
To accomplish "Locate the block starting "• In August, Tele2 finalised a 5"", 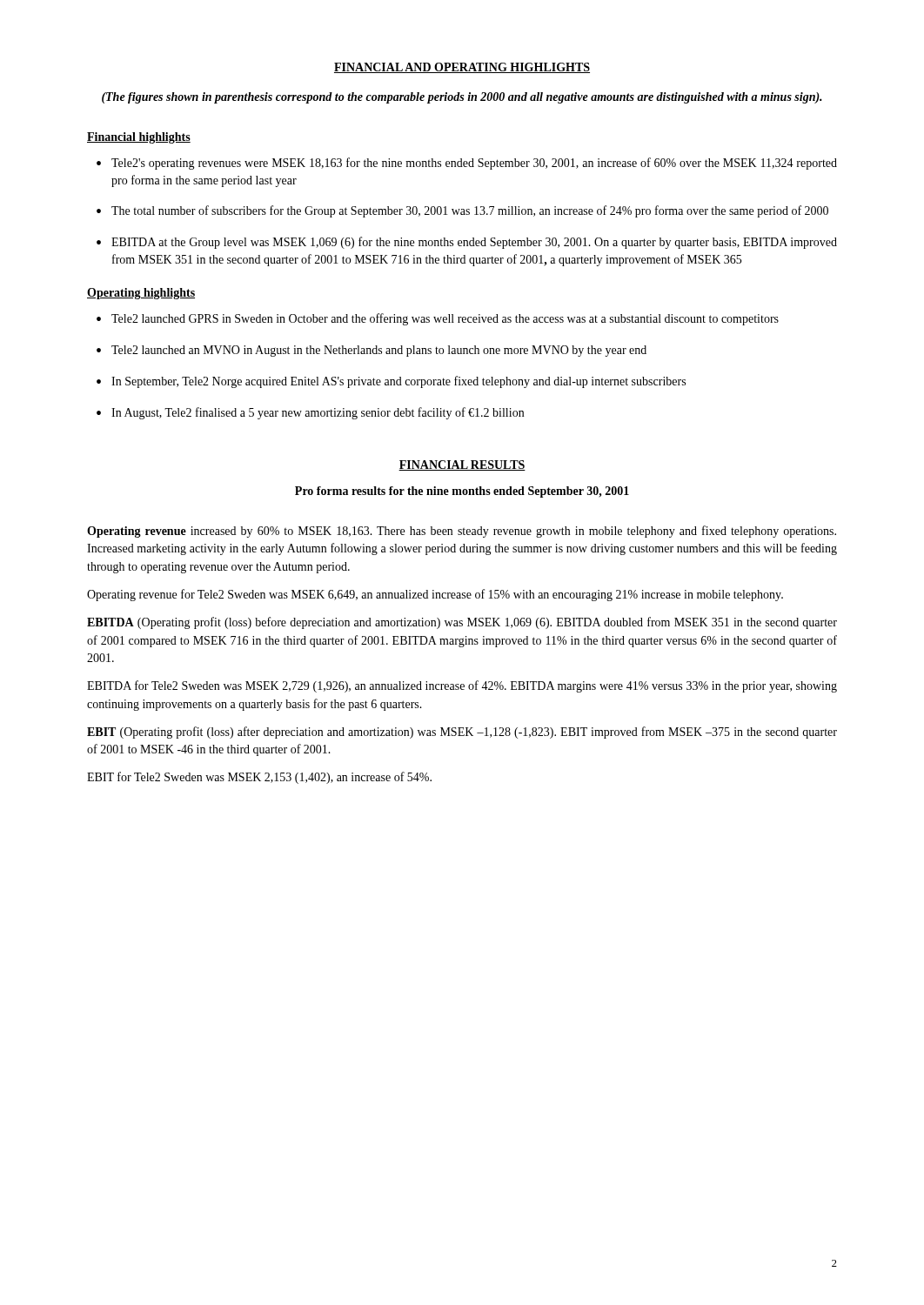I will (x=466, y=414).
